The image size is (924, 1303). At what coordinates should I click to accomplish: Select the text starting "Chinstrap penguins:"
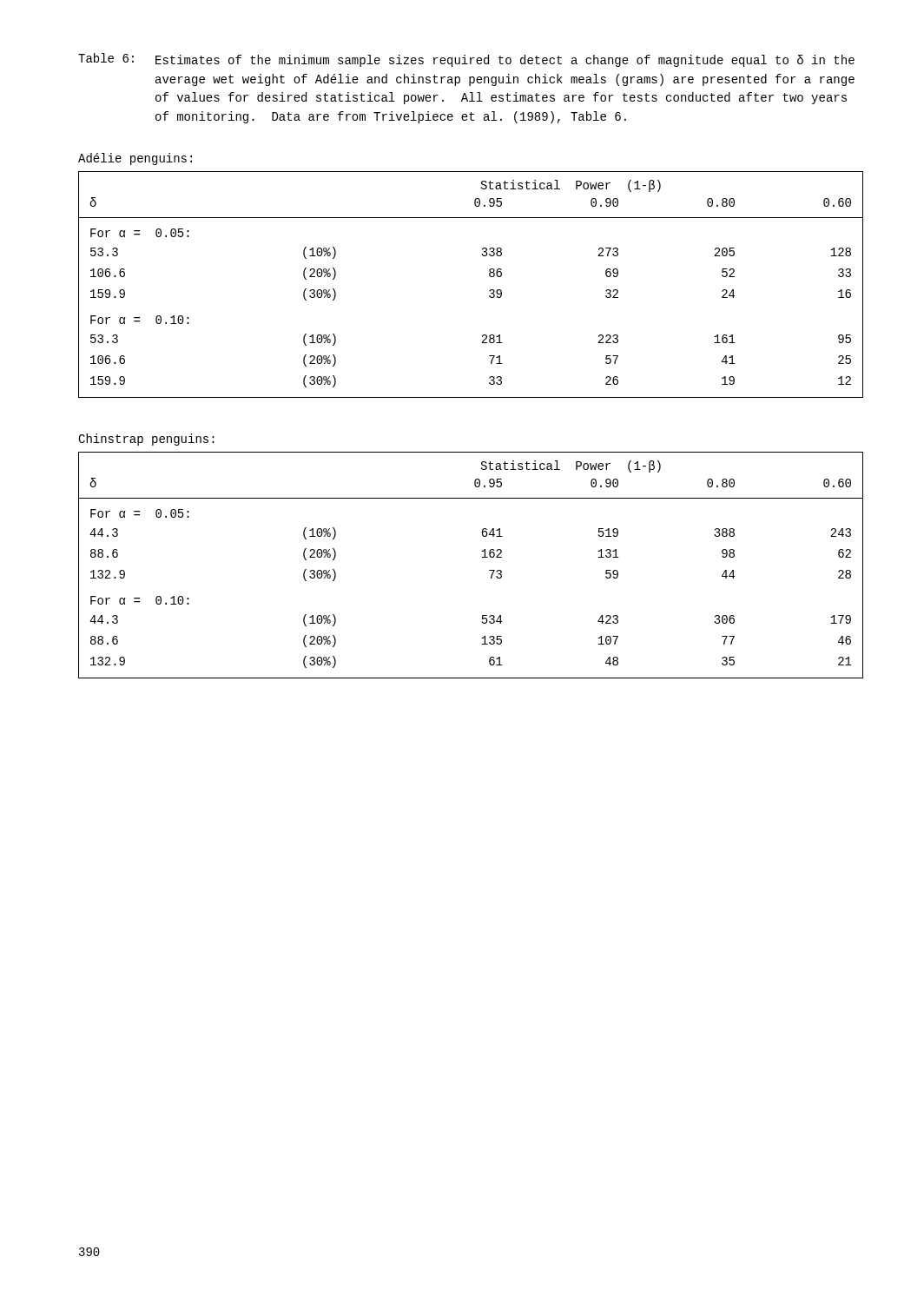point(147,439)
